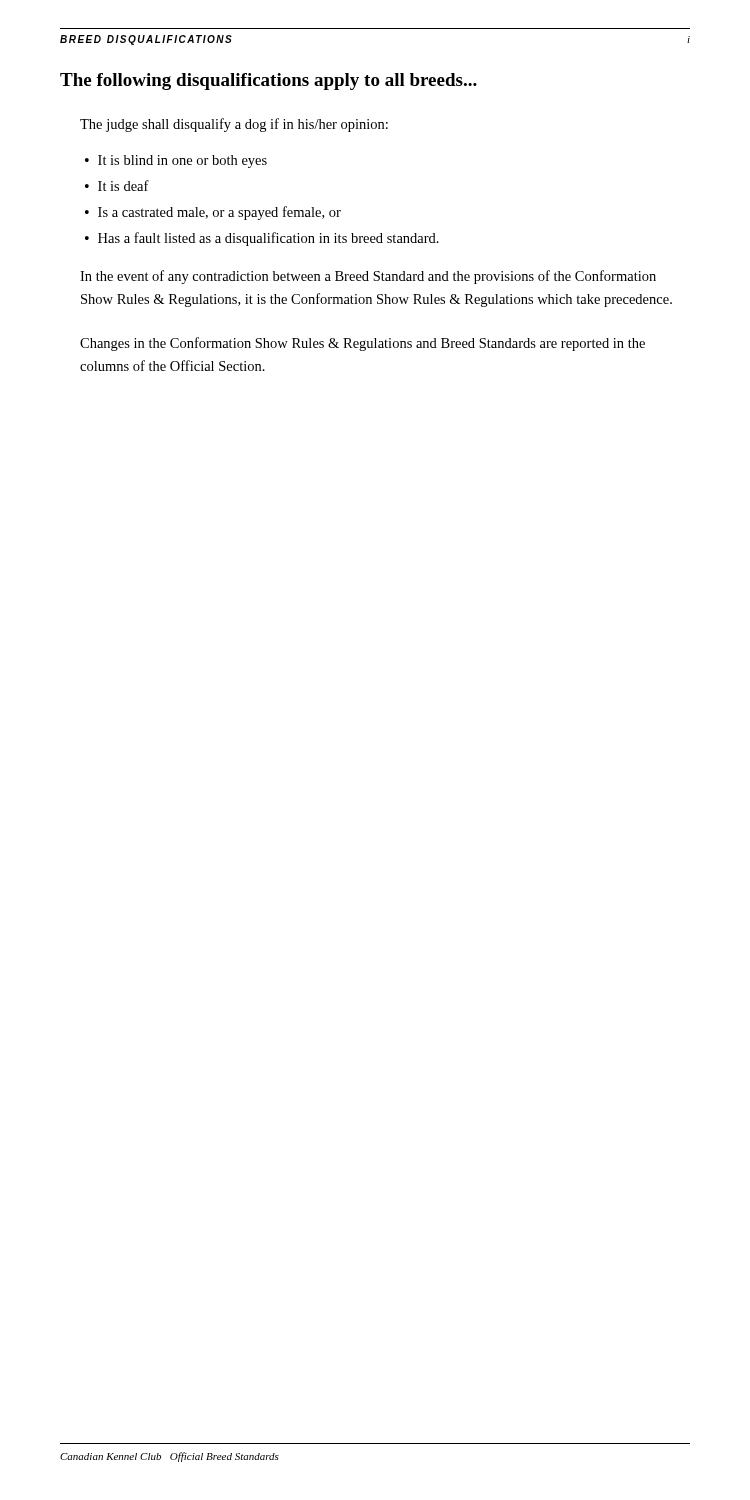Where is the passage that starts "The judge shall disqualify a"?

(234, 124)
